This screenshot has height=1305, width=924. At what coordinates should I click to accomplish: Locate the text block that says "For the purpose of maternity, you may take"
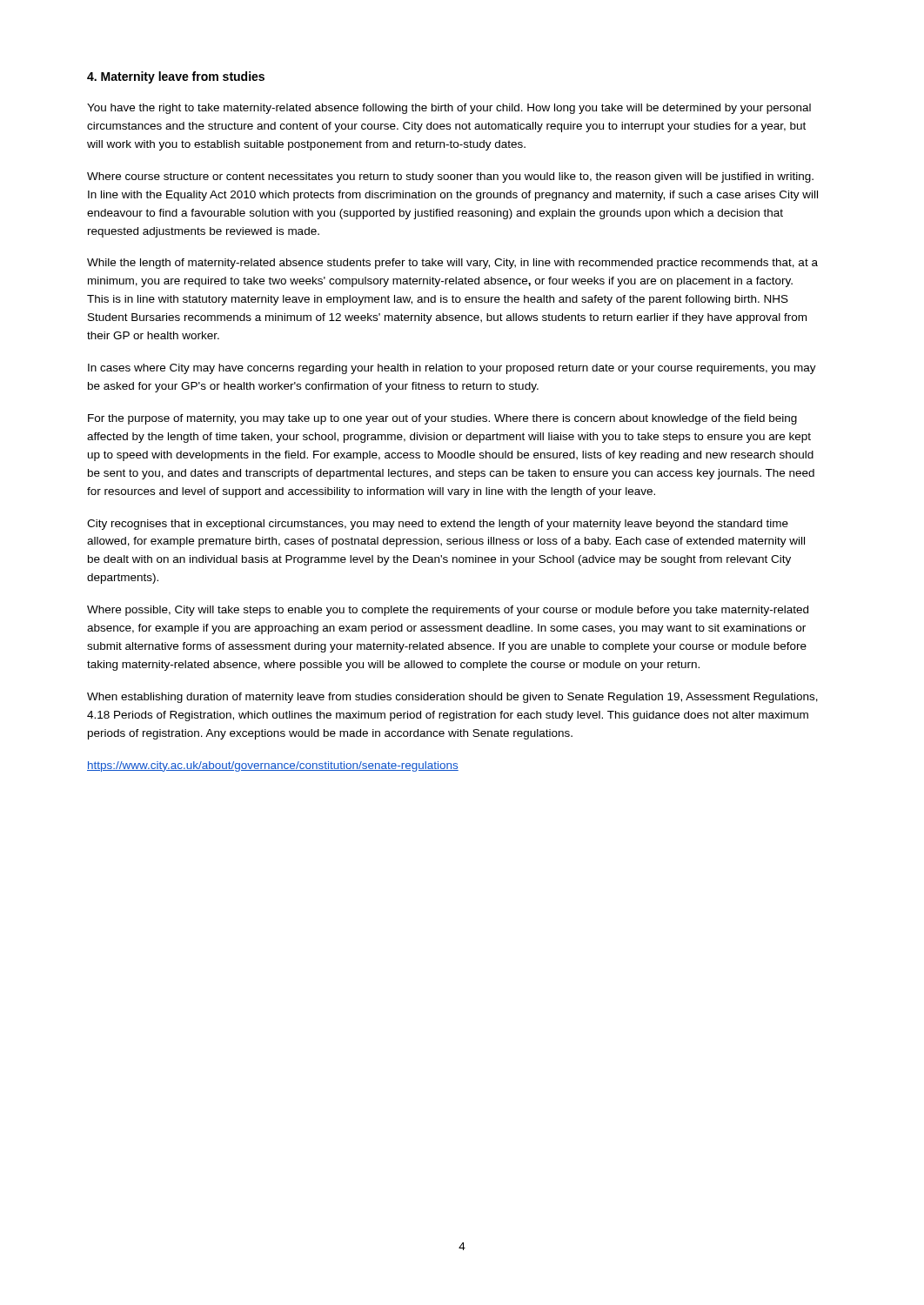(x=451, y=454)
